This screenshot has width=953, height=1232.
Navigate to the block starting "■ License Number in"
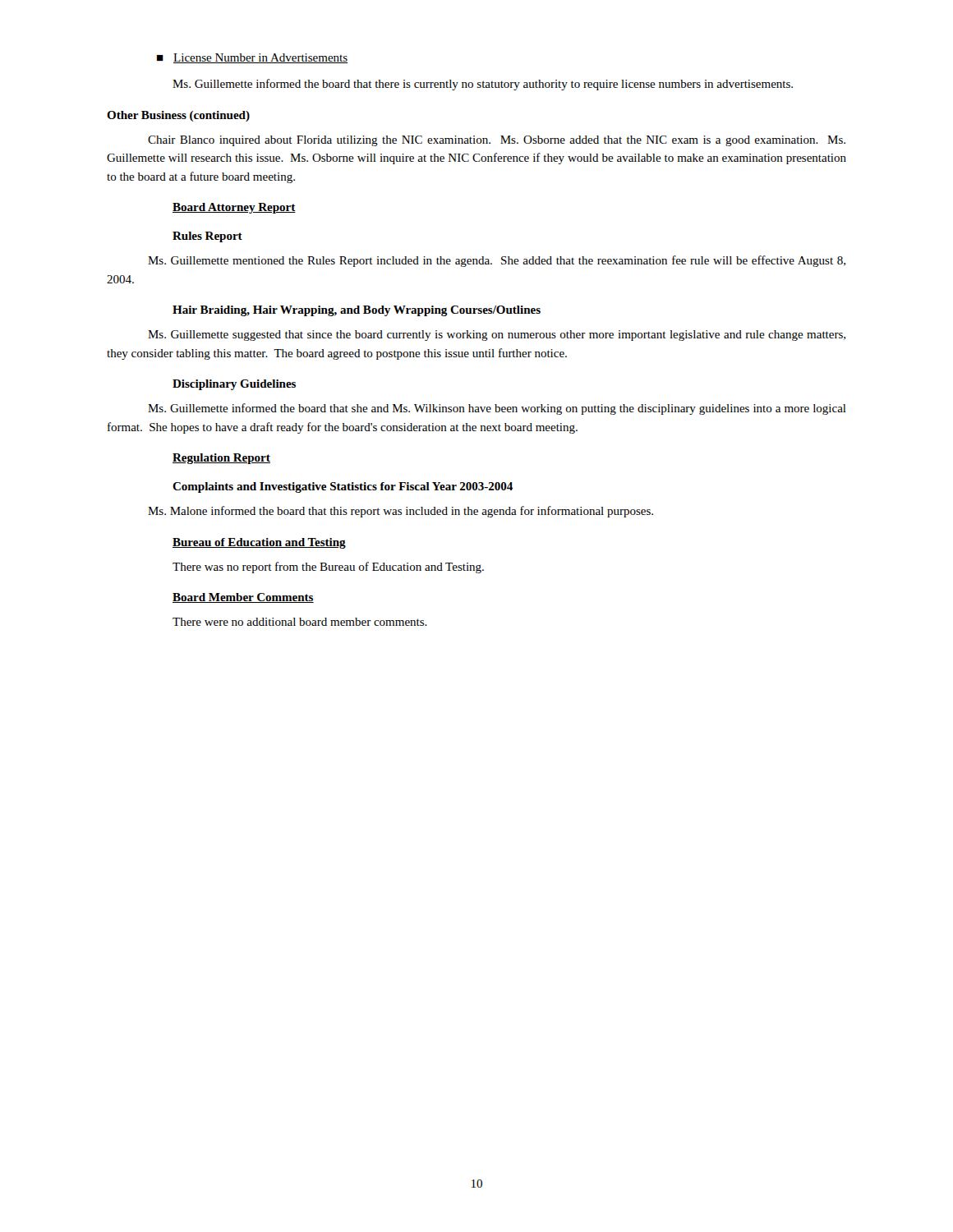coord(252,58)
